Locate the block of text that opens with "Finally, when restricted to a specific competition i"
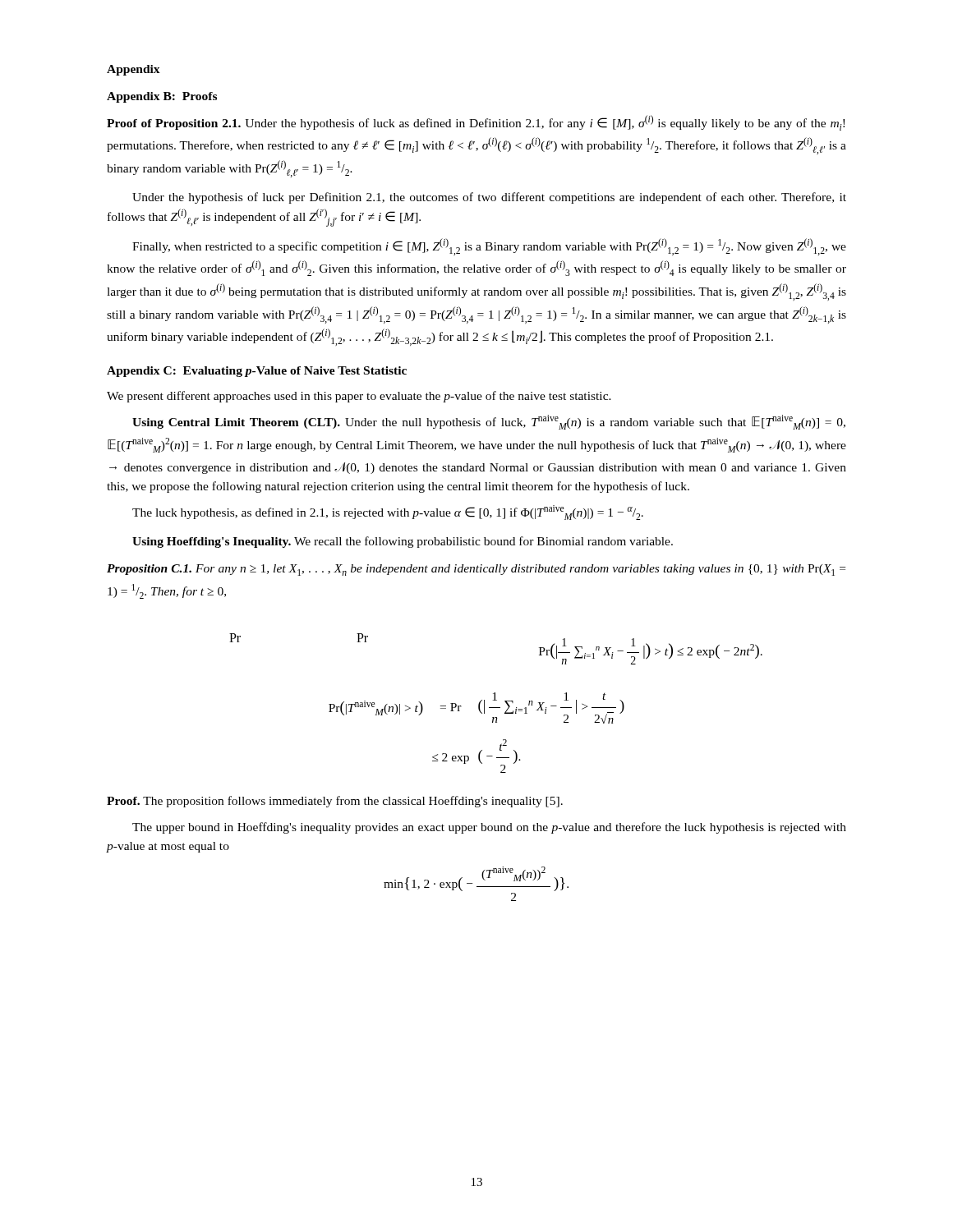 [x=476, y=292]
